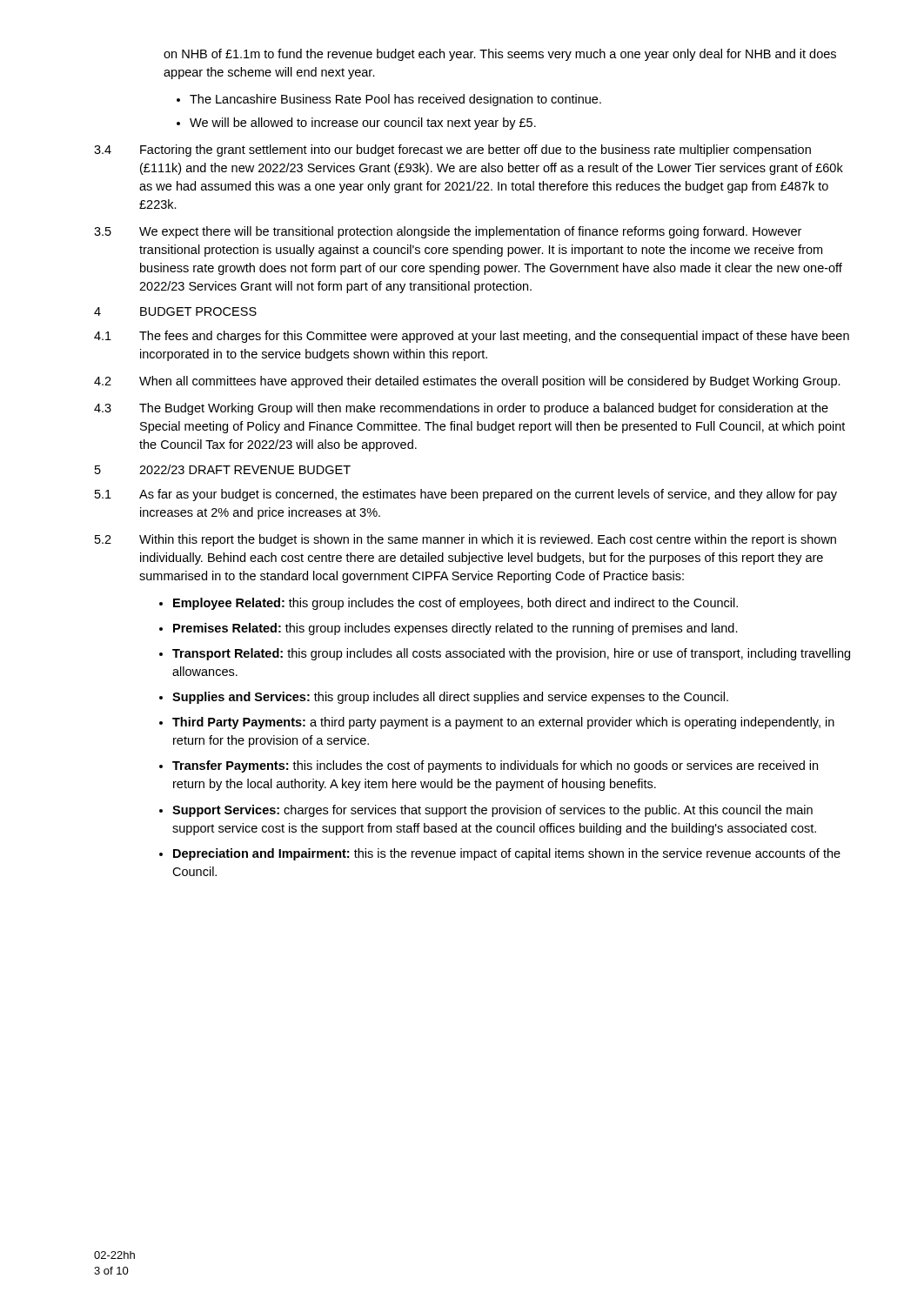Image resolution: width=924 pixels, height=1305 pixels.
Task: Where is the passage that starts "2 Within this"?
Action: point(474,558)
